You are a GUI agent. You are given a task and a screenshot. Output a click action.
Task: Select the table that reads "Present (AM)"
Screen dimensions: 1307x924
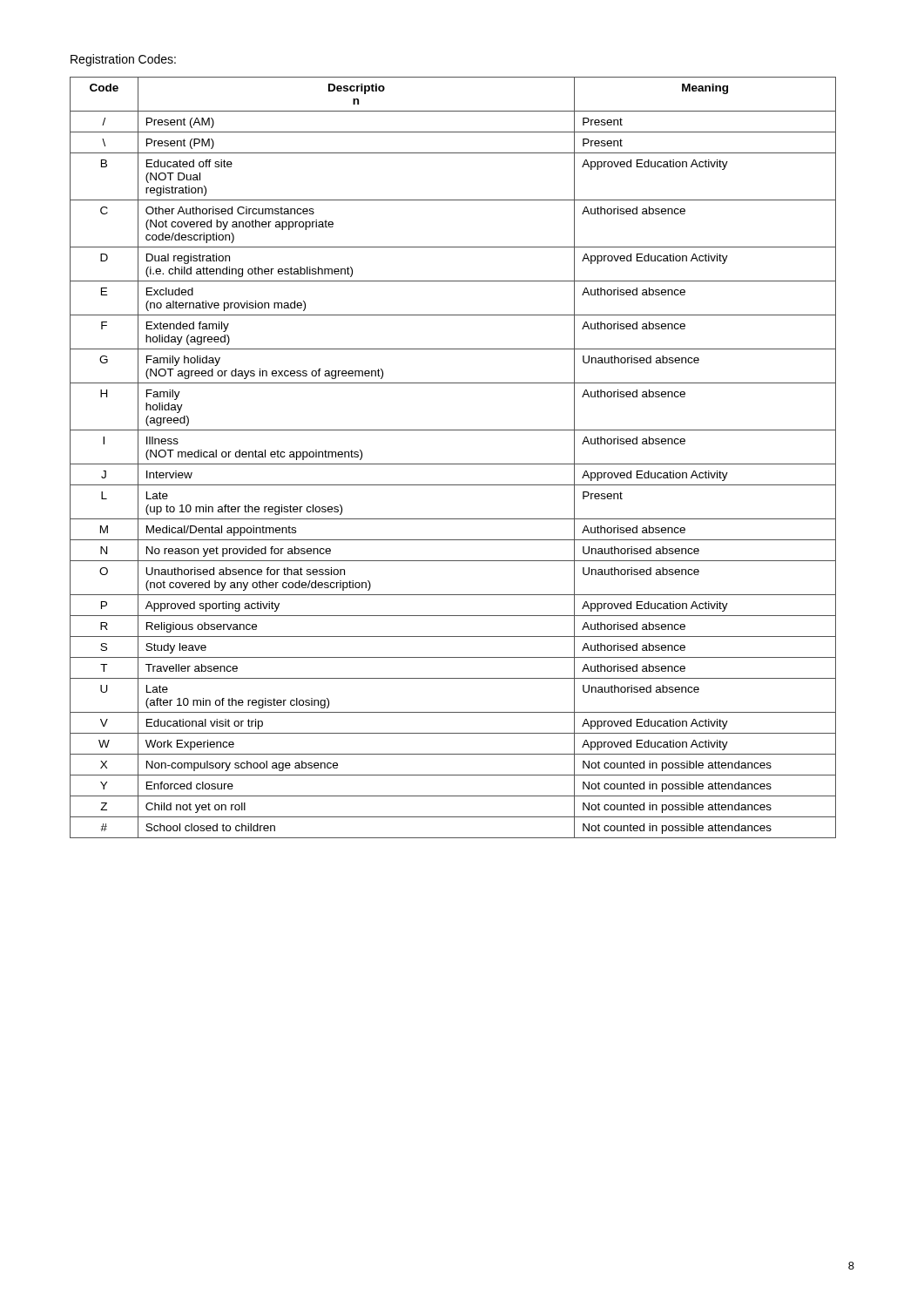click(453, 457)
